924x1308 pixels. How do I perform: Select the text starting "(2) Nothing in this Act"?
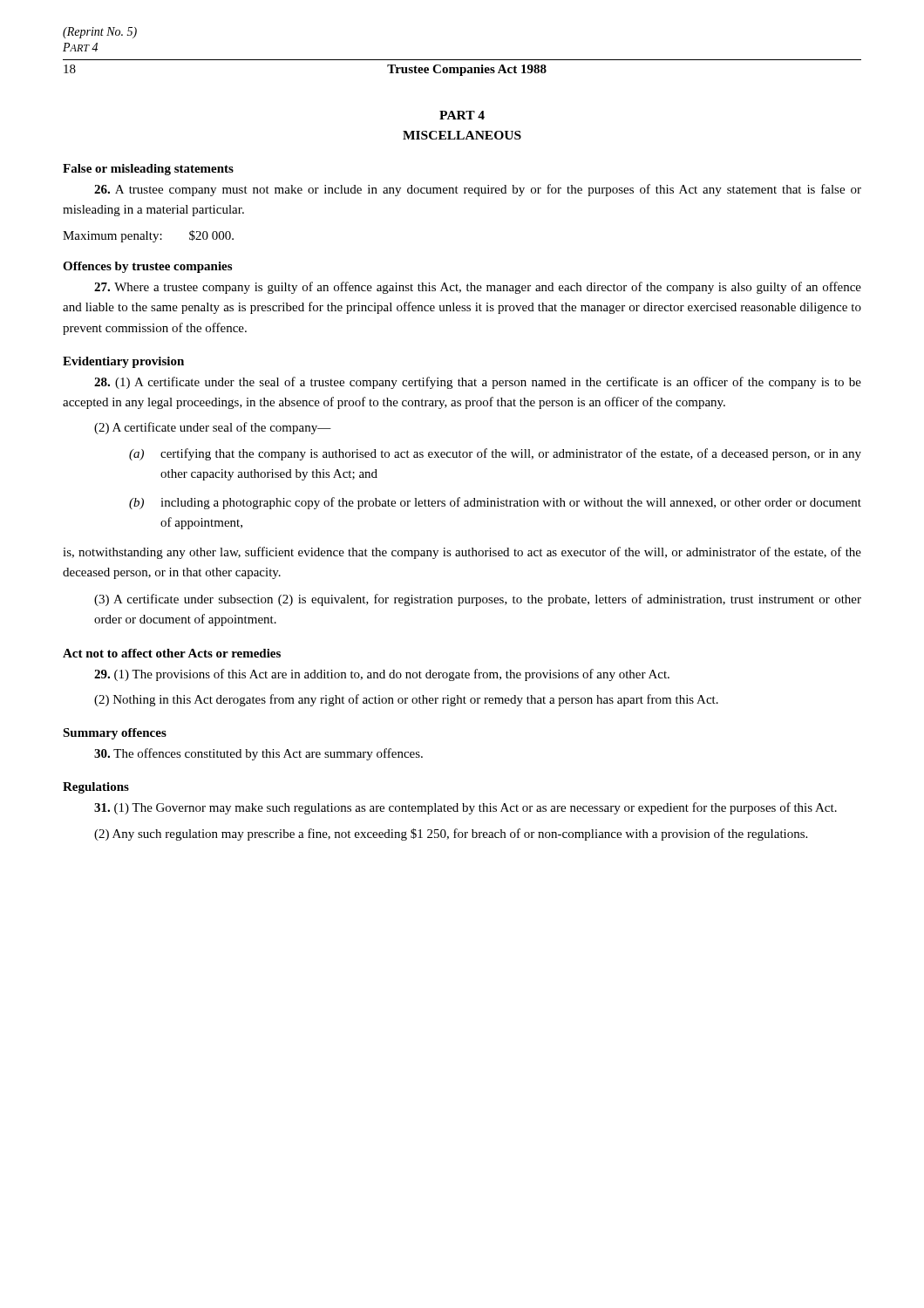point(406,699)
